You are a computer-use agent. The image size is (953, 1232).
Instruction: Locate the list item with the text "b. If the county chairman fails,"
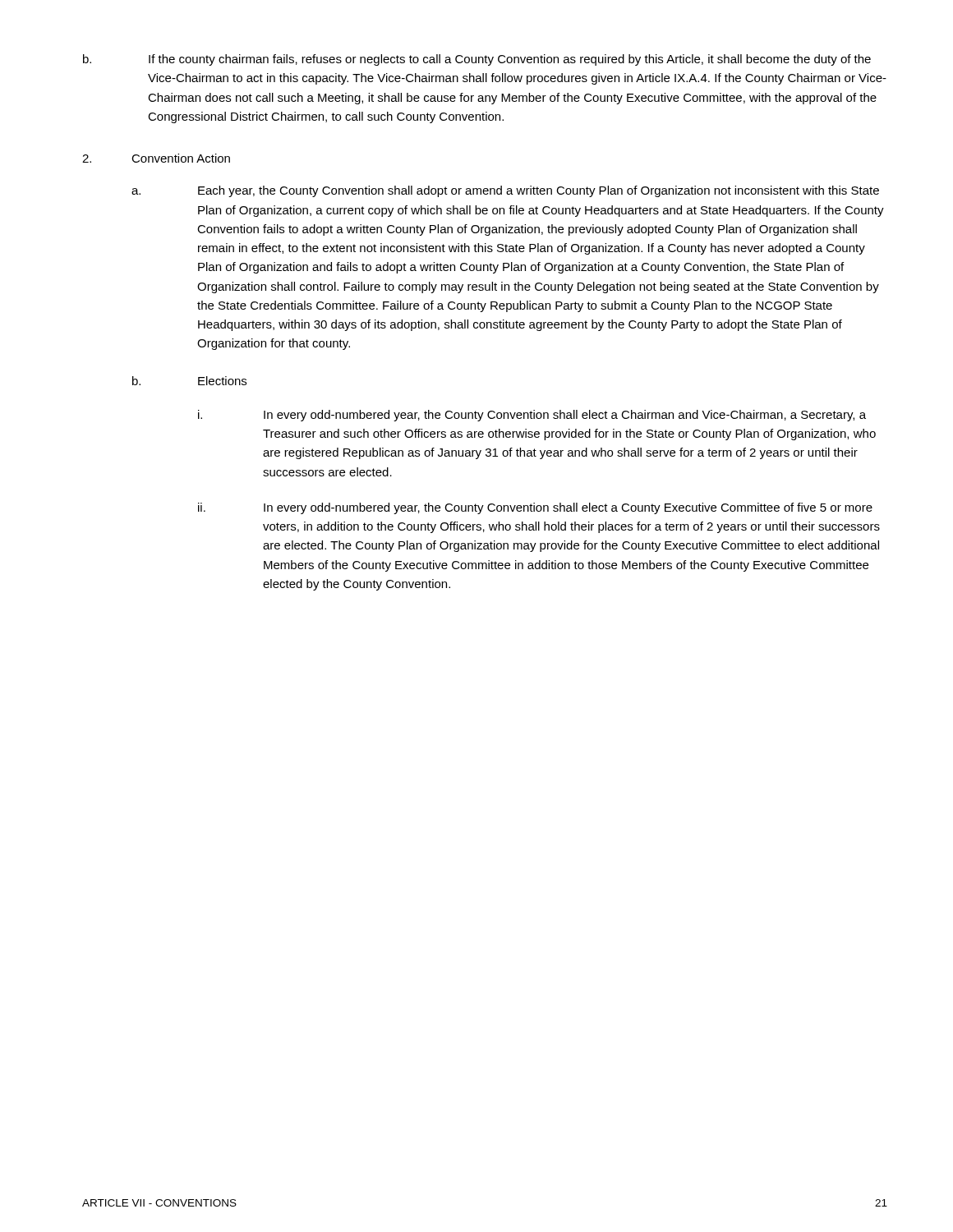pyautogui.click(x=485, y=87)
